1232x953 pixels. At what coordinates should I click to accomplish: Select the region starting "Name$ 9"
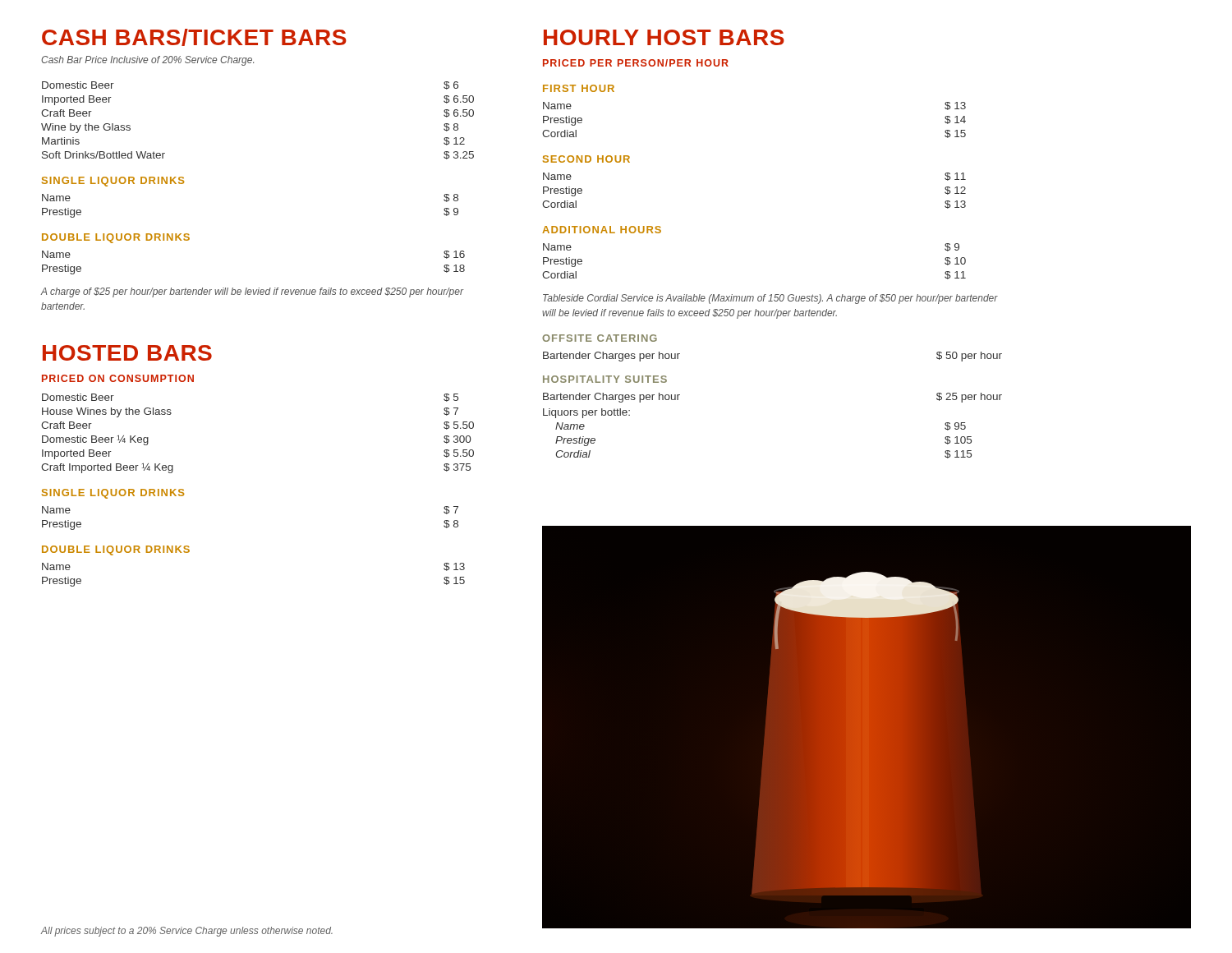(x=561, y=247)
